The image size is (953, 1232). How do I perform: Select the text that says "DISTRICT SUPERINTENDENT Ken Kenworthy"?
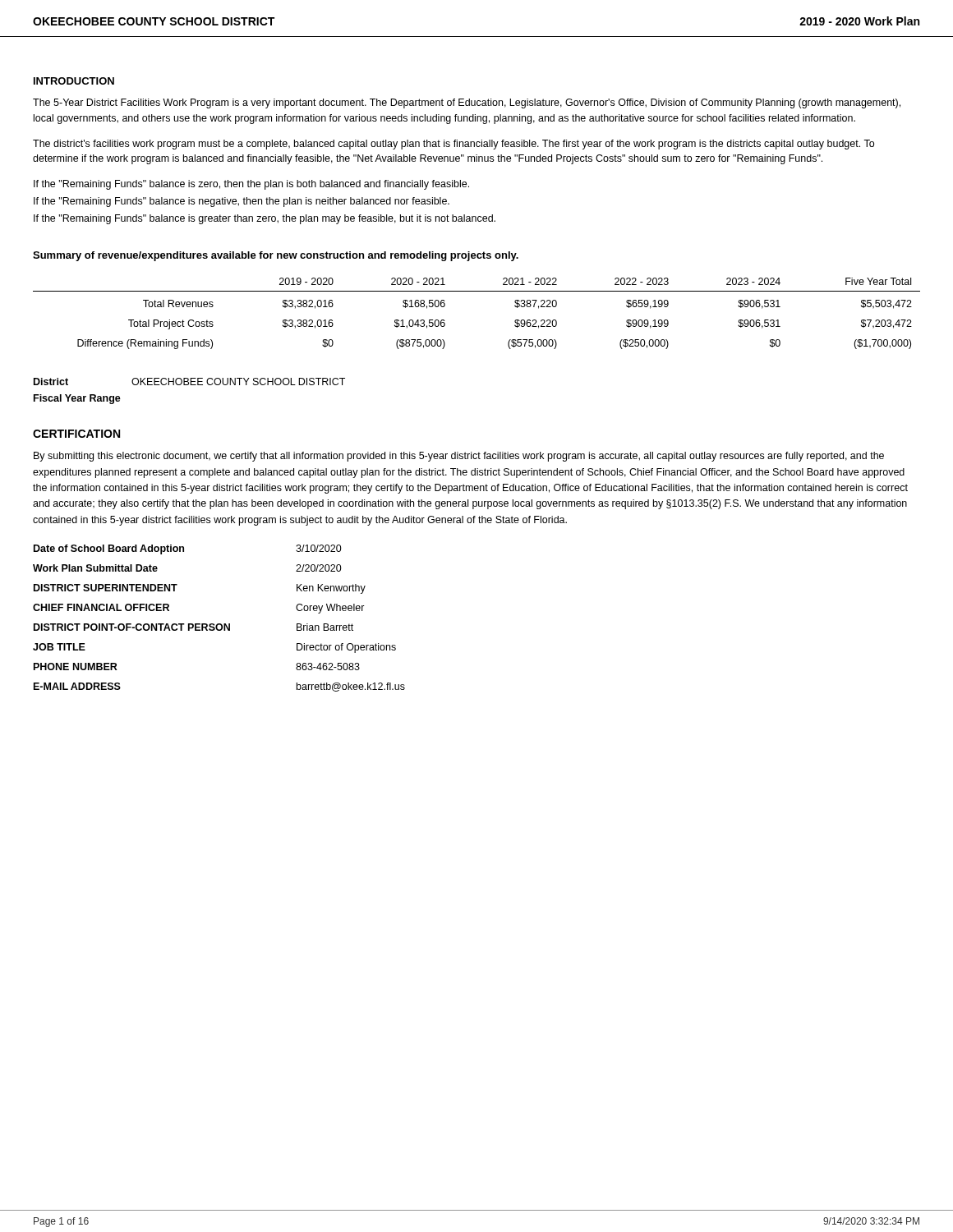coord(105,588)
